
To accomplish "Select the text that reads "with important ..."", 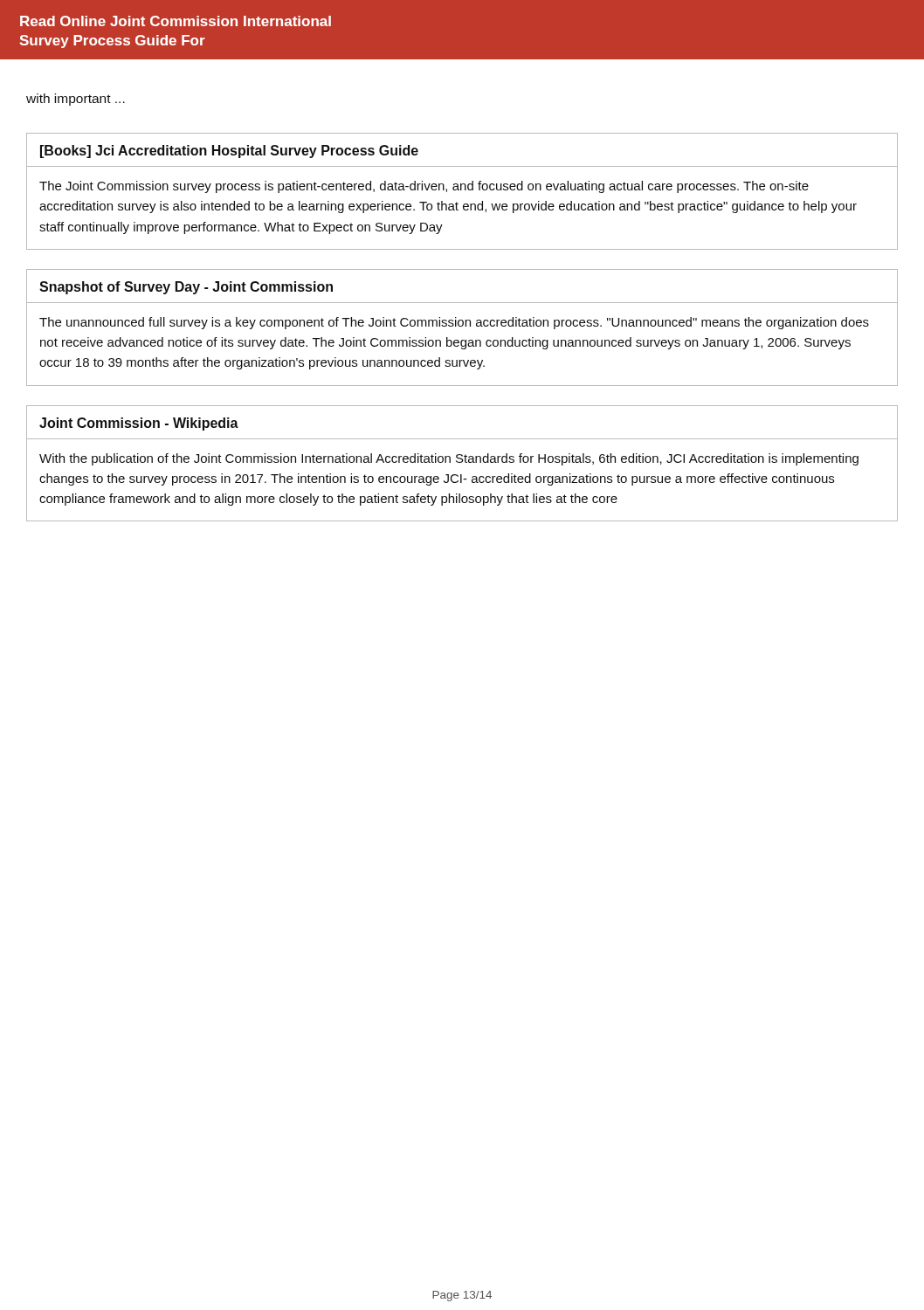I will click(76, 98).
